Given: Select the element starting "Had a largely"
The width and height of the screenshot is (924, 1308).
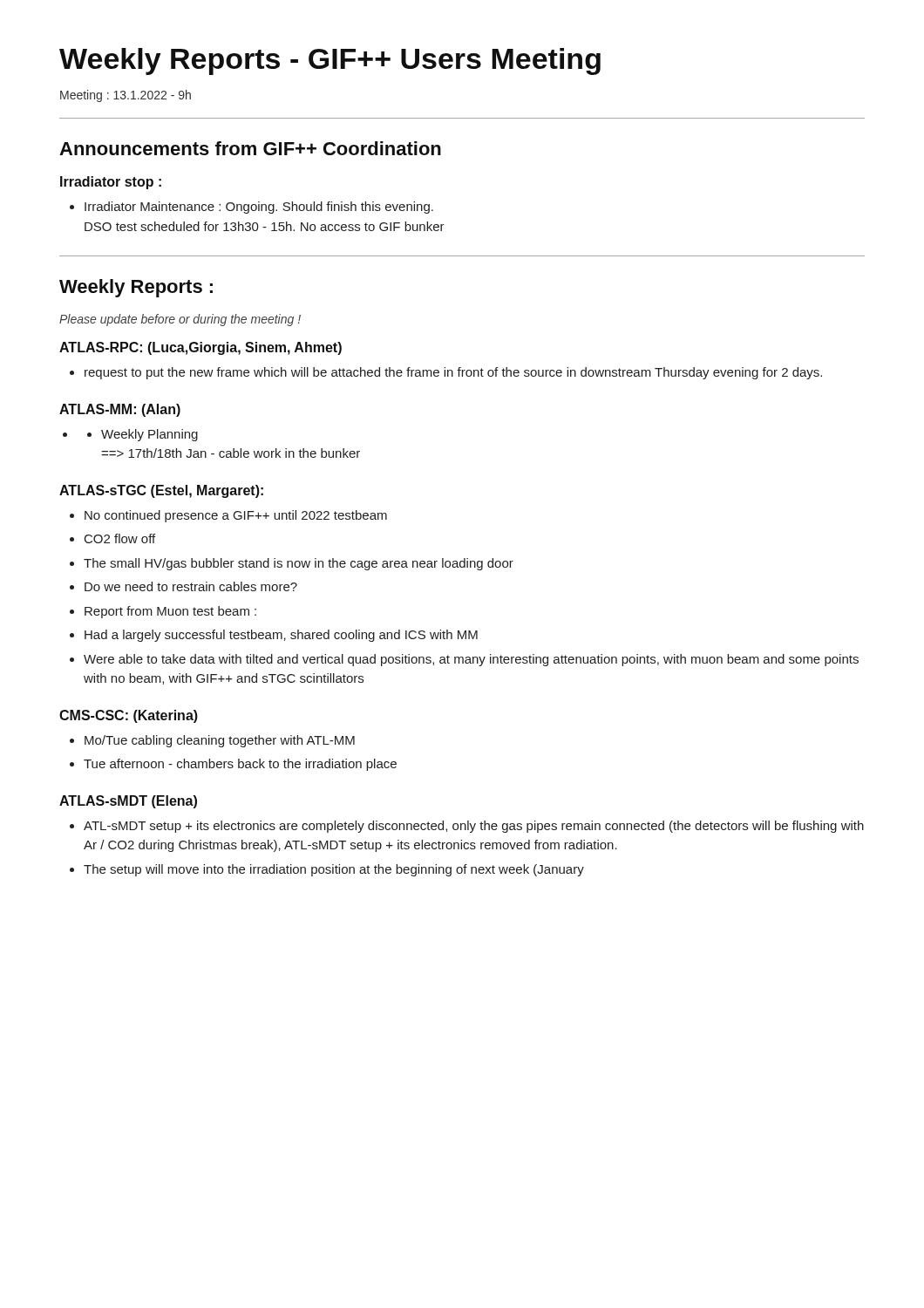Looking at the screenshot, I should pyautogui.click(x=281, y=634).
